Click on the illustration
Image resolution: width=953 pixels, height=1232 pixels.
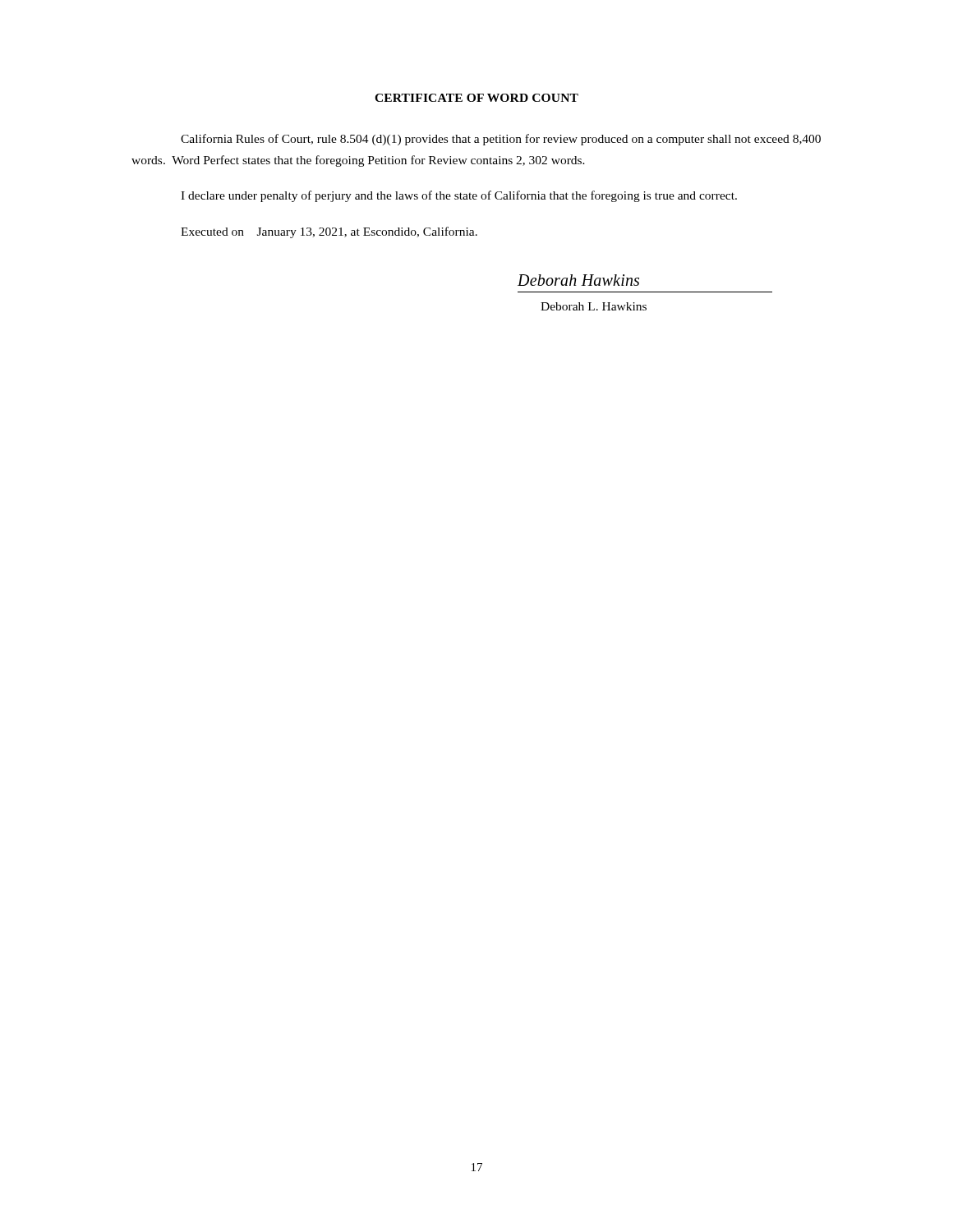coord(645,282)
